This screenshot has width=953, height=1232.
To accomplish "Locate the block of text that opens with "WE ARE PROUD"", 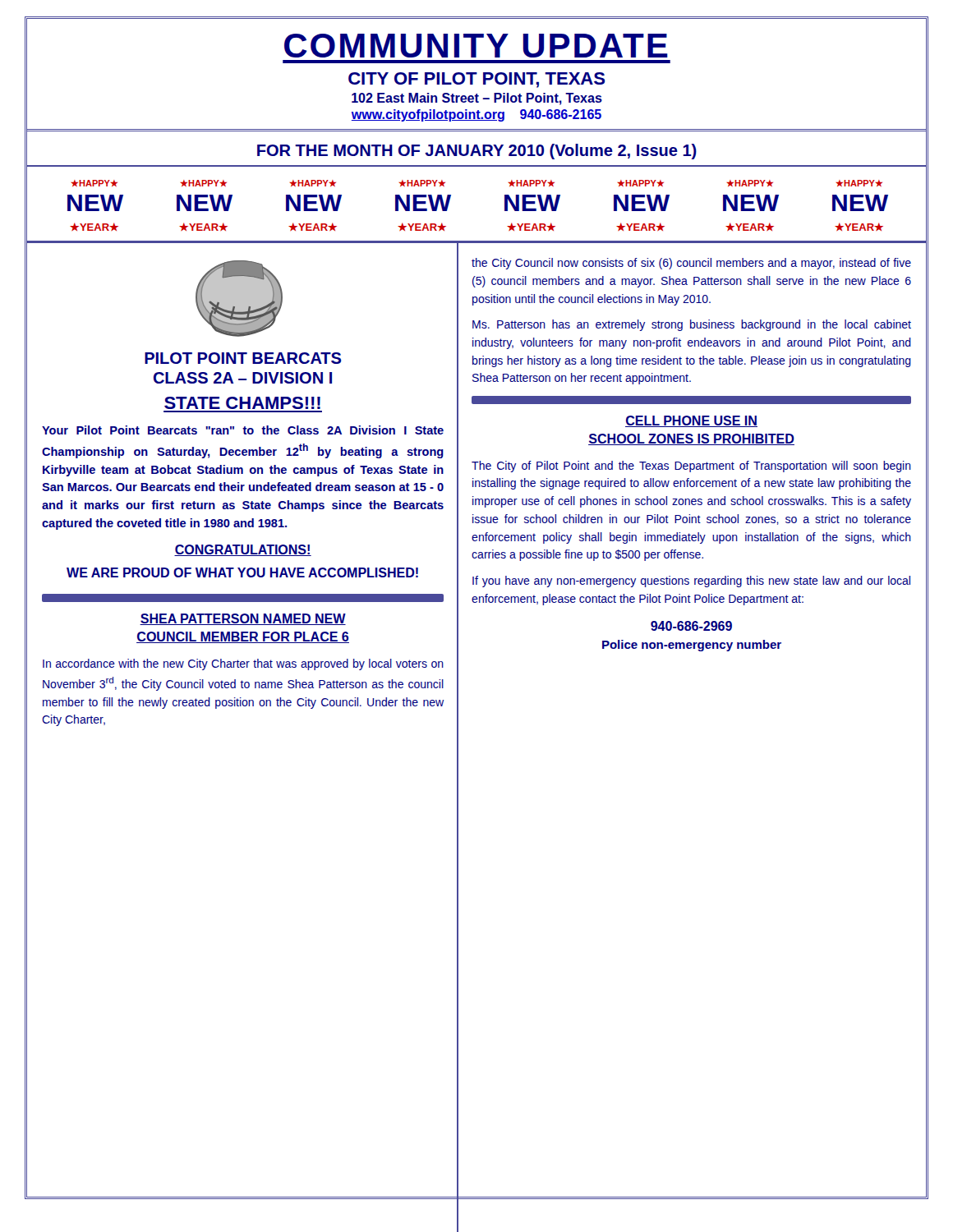I will pyautogui.click(x=243, y=572).
